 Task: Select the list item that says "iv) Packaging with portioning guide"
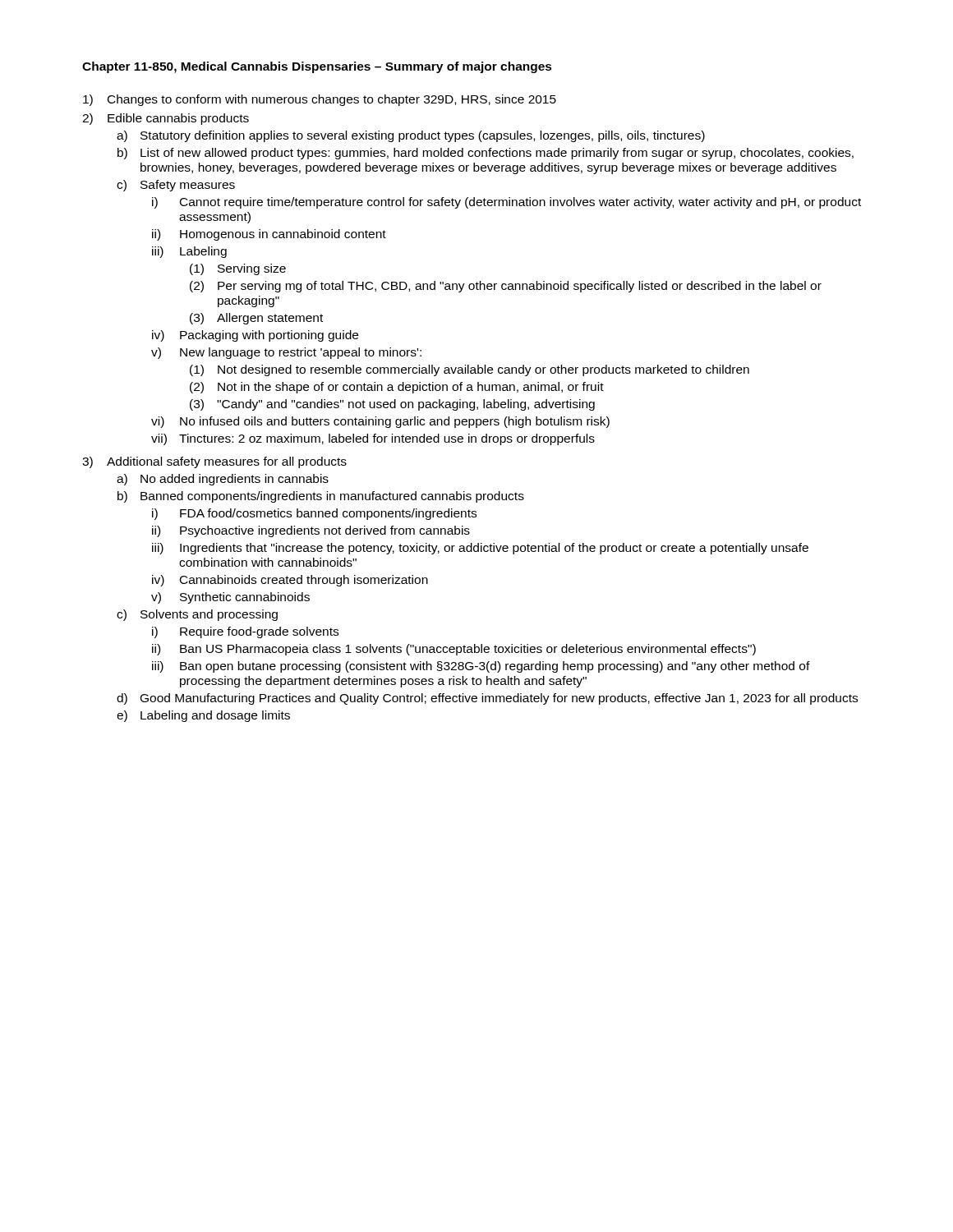pos(255,335)
